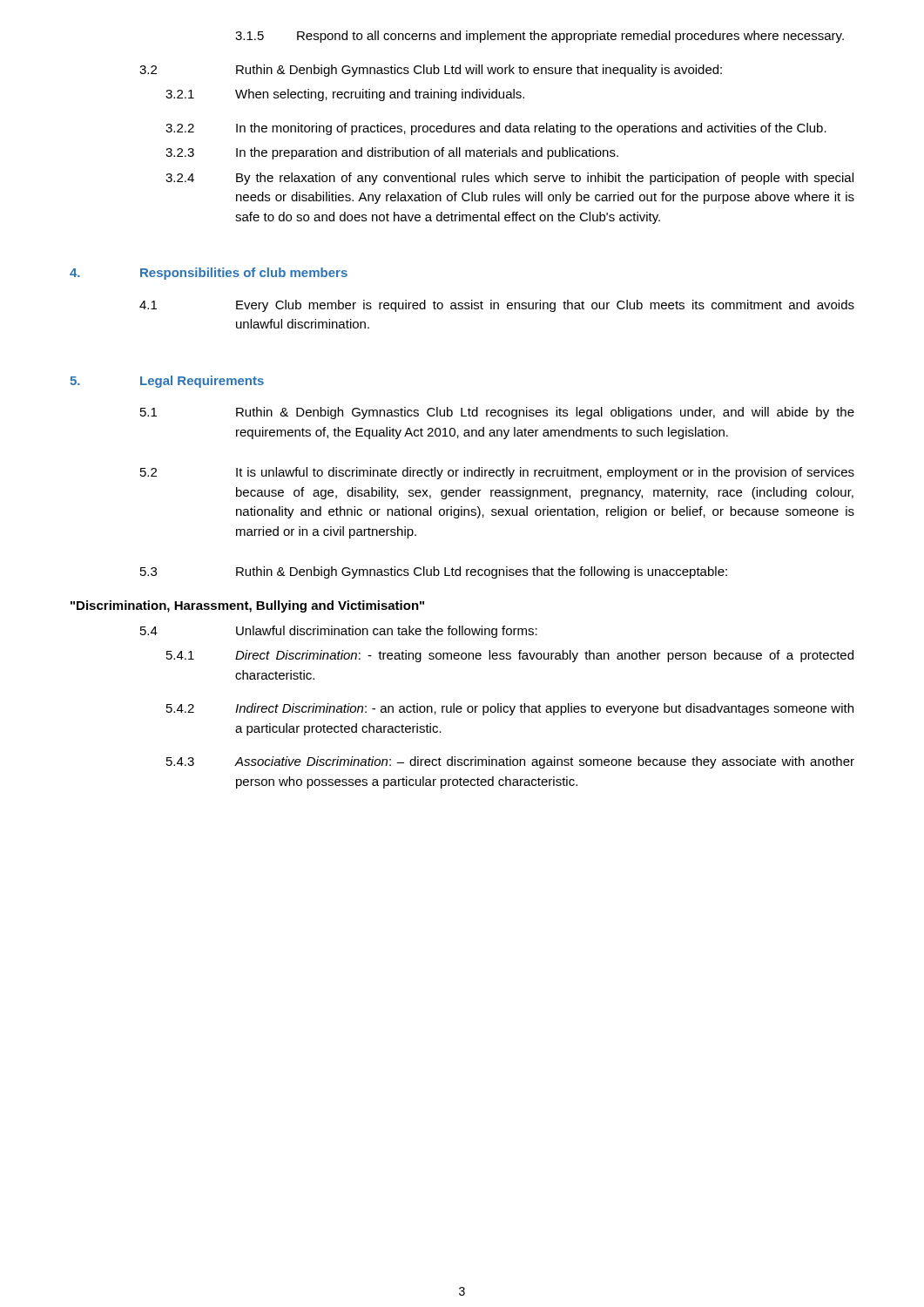This screenshot has height=1307, width=924.
Task: Navigate to the passage starting "5.3 Ruthin & Denbigh Gymnastics"
Action: click(497, 572)
